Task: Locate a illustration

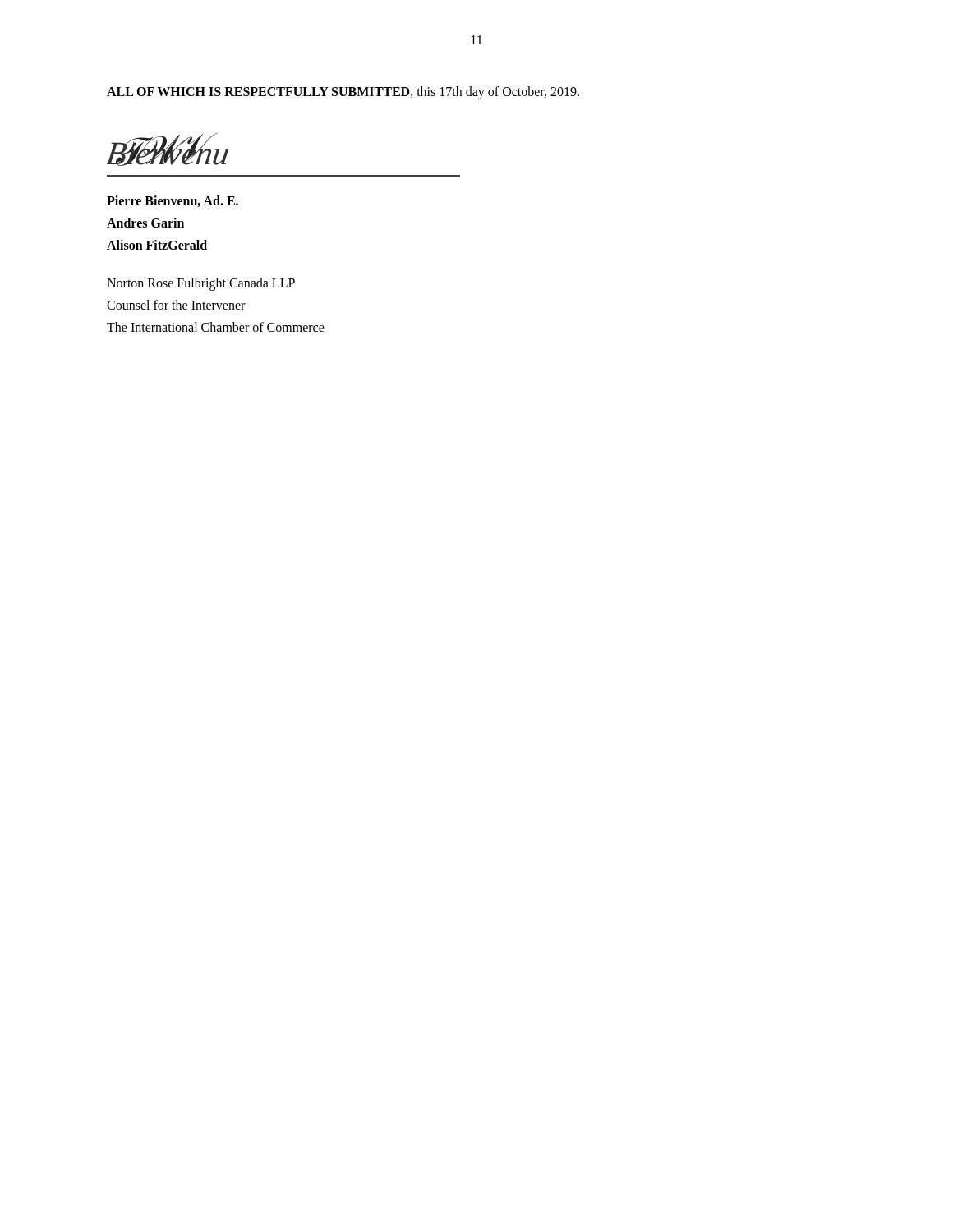Action: point(476,151)
